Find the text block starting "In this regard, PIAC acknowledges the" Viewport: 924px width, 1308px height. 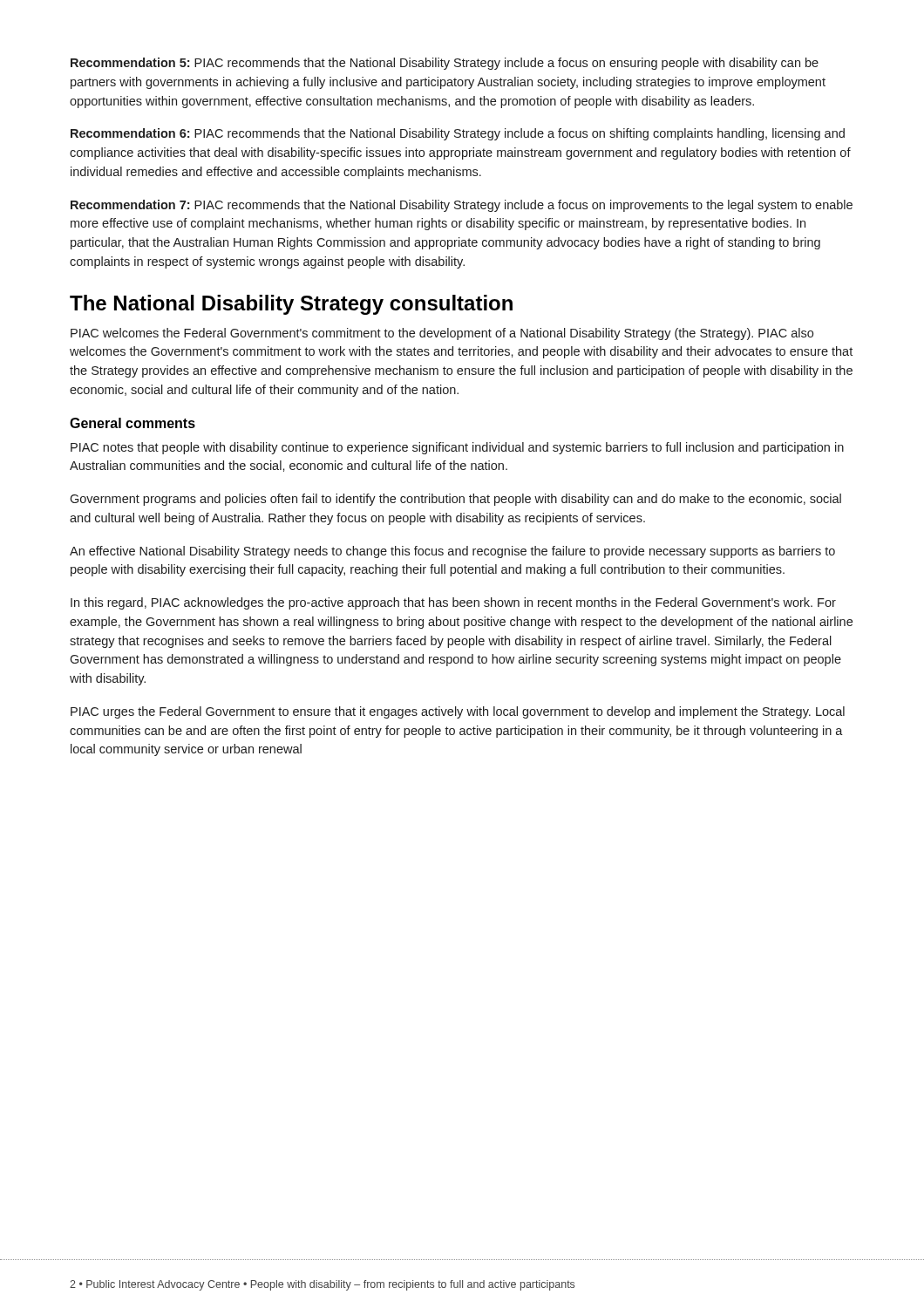[462, 641]
